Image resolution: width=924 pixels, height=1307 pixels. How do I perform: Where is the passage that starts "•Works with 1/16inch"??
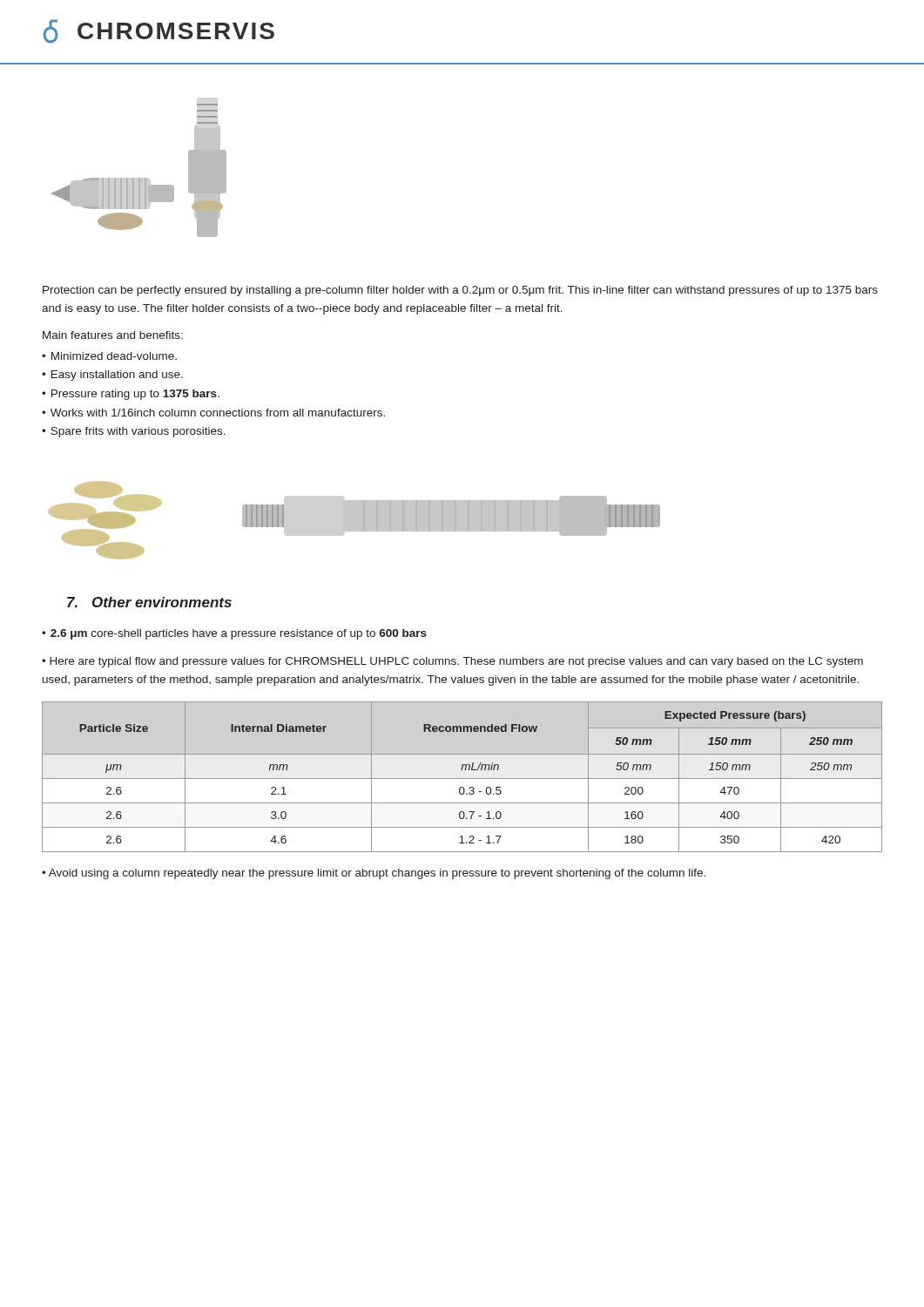click(x=214, y=412)
